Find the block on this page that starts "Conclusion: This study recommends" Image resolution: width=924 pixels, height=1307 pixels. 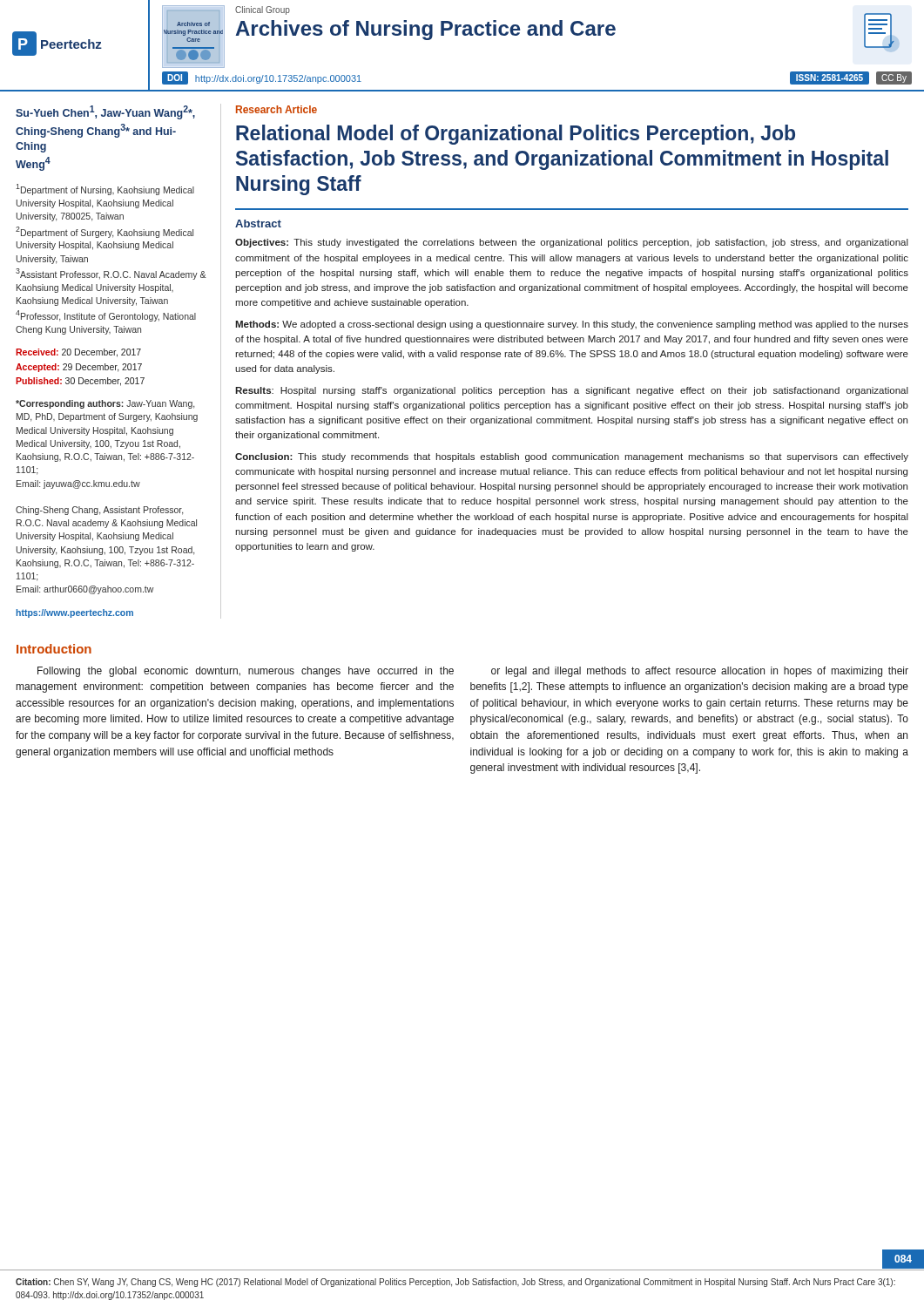(572, 501)
